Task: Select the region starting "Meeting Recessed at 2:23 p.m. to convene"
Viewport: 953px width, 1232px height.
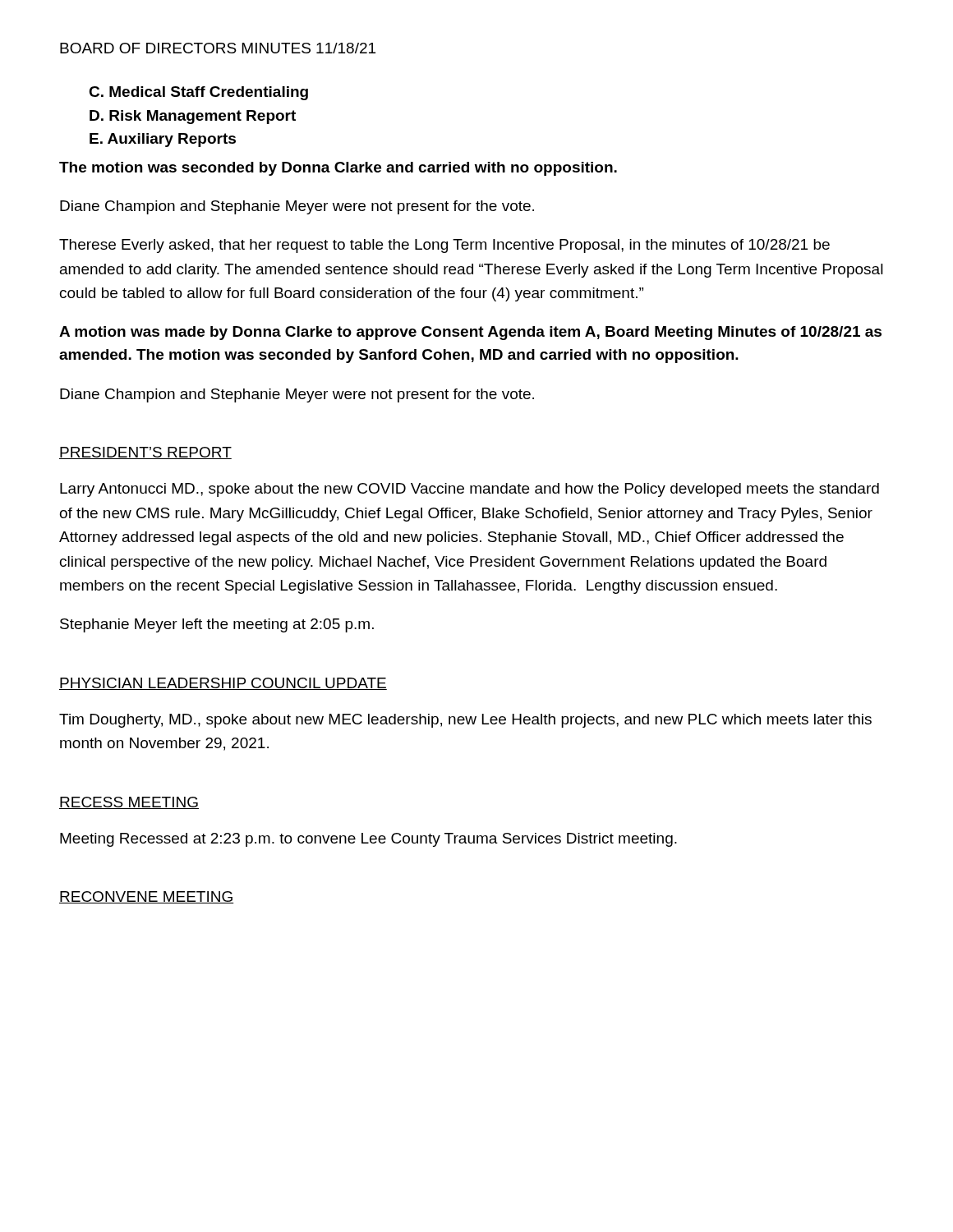Action: (368, 838)
